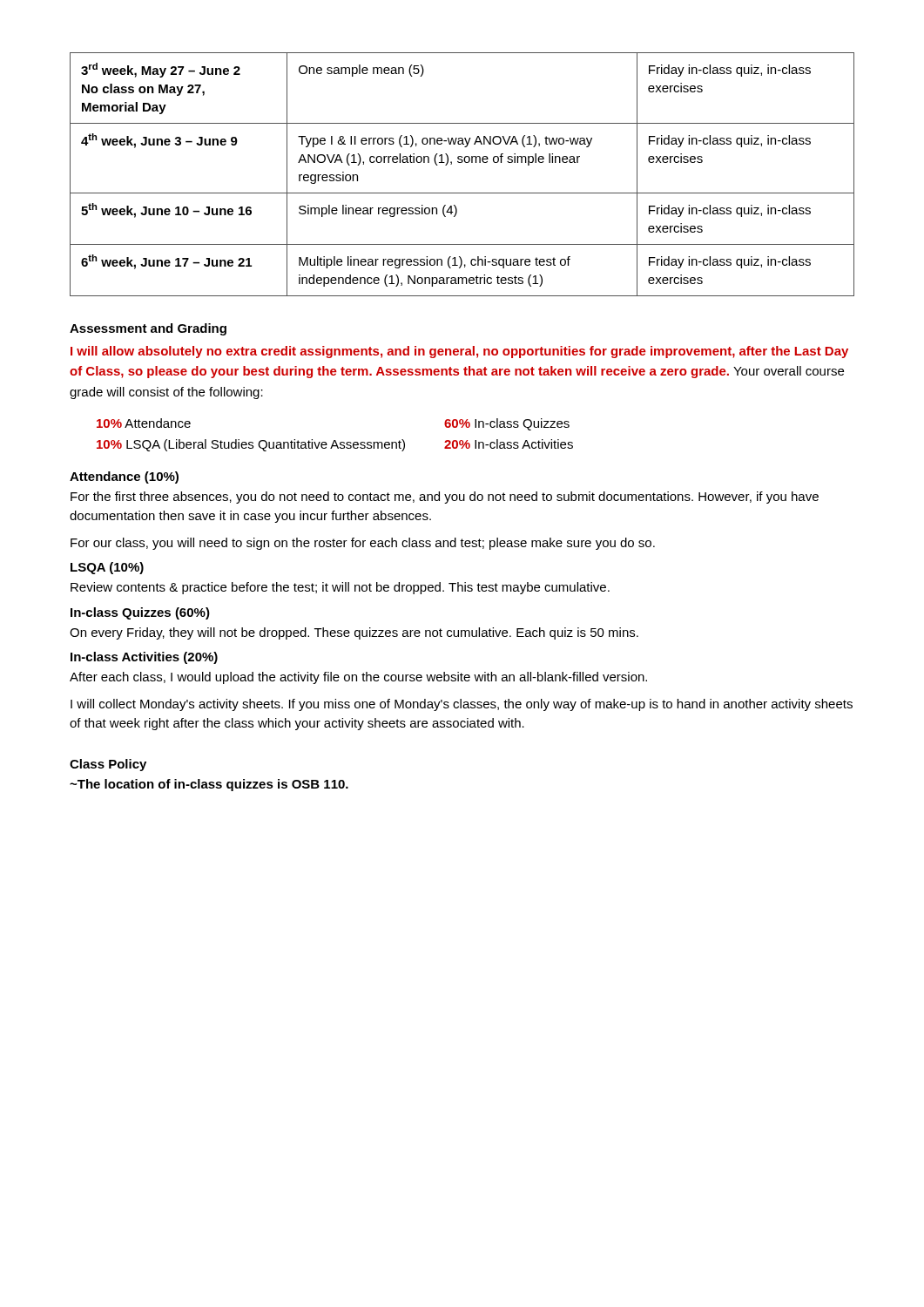Screen dimensions: 1307x924
Task: Click on the section header that says "Class Policy"
Action: (108, 763)
